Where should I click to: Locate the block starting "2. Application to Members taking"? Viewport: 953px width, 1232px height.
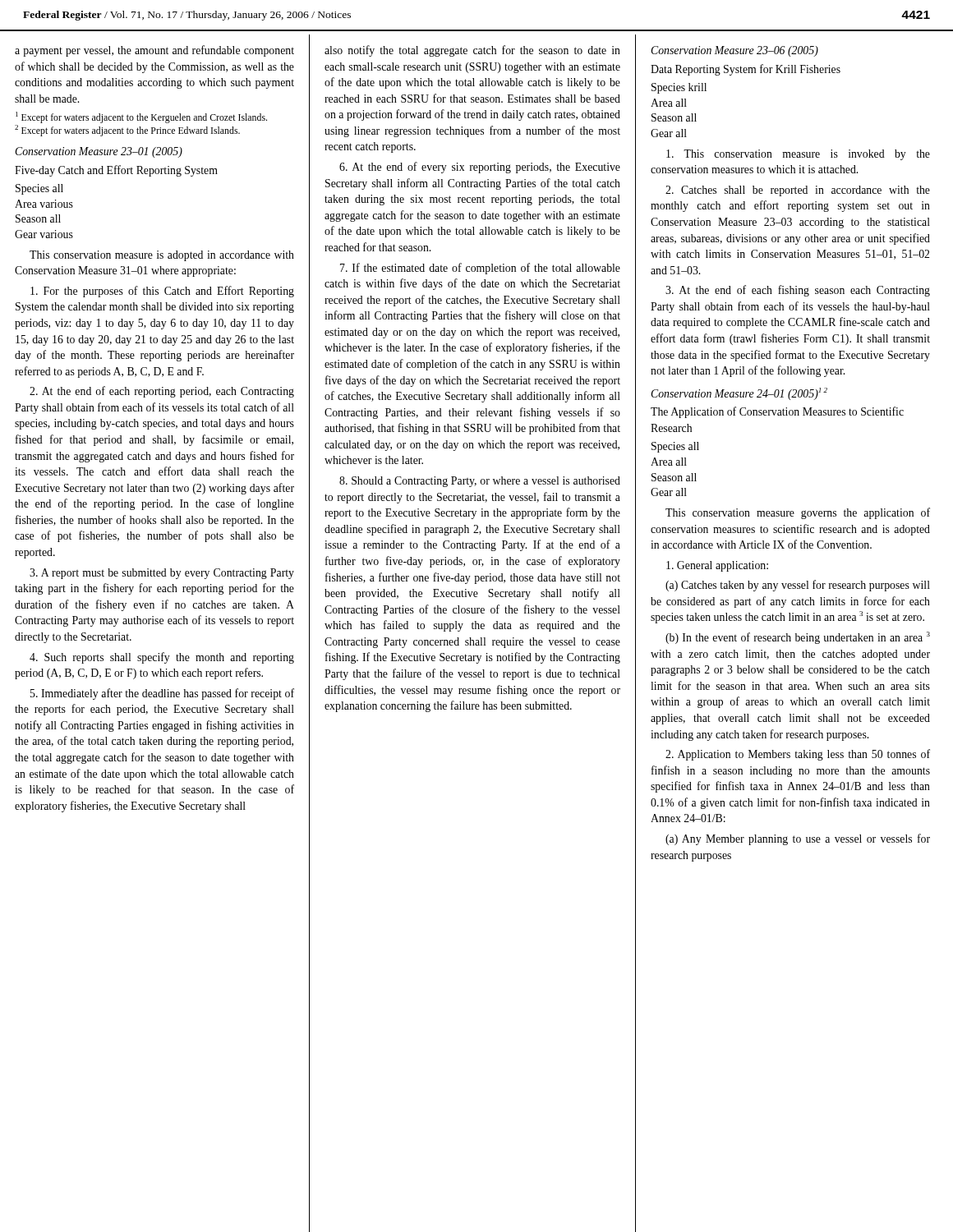tap(790, 787)
